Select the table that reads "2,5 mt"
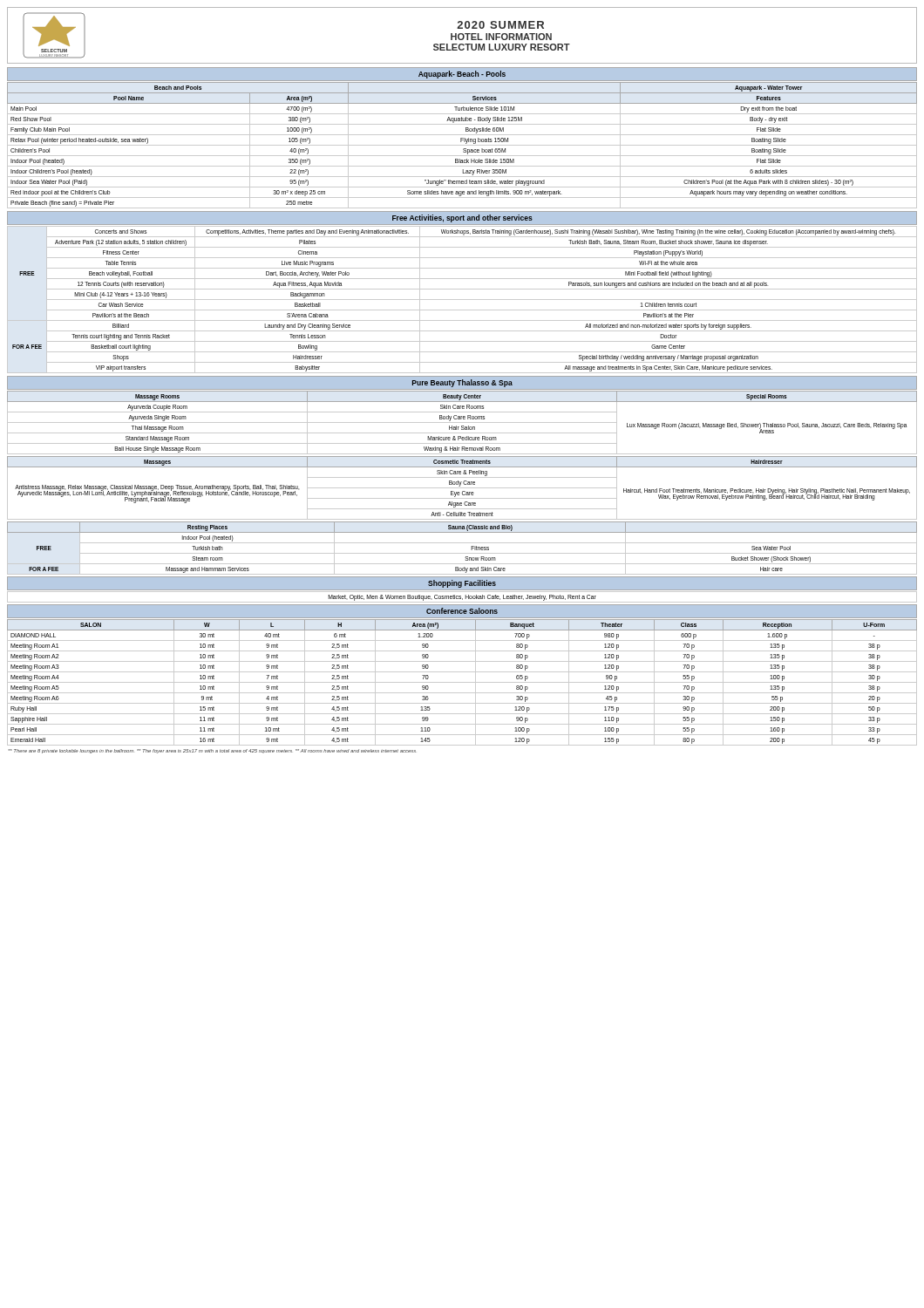 click(462, 682)
